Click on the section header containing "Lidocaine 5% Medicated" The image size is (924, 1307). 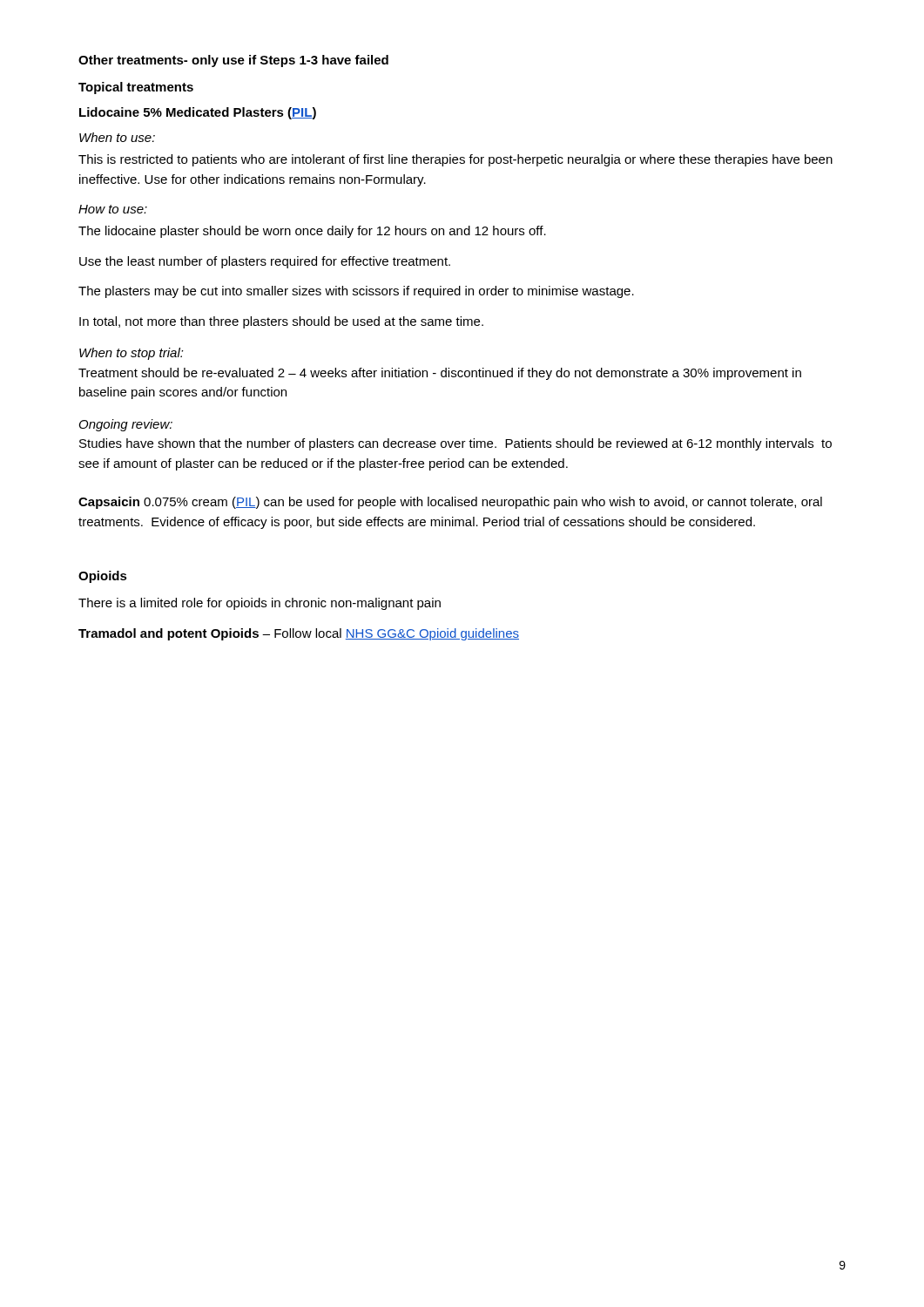pos(197,112)
